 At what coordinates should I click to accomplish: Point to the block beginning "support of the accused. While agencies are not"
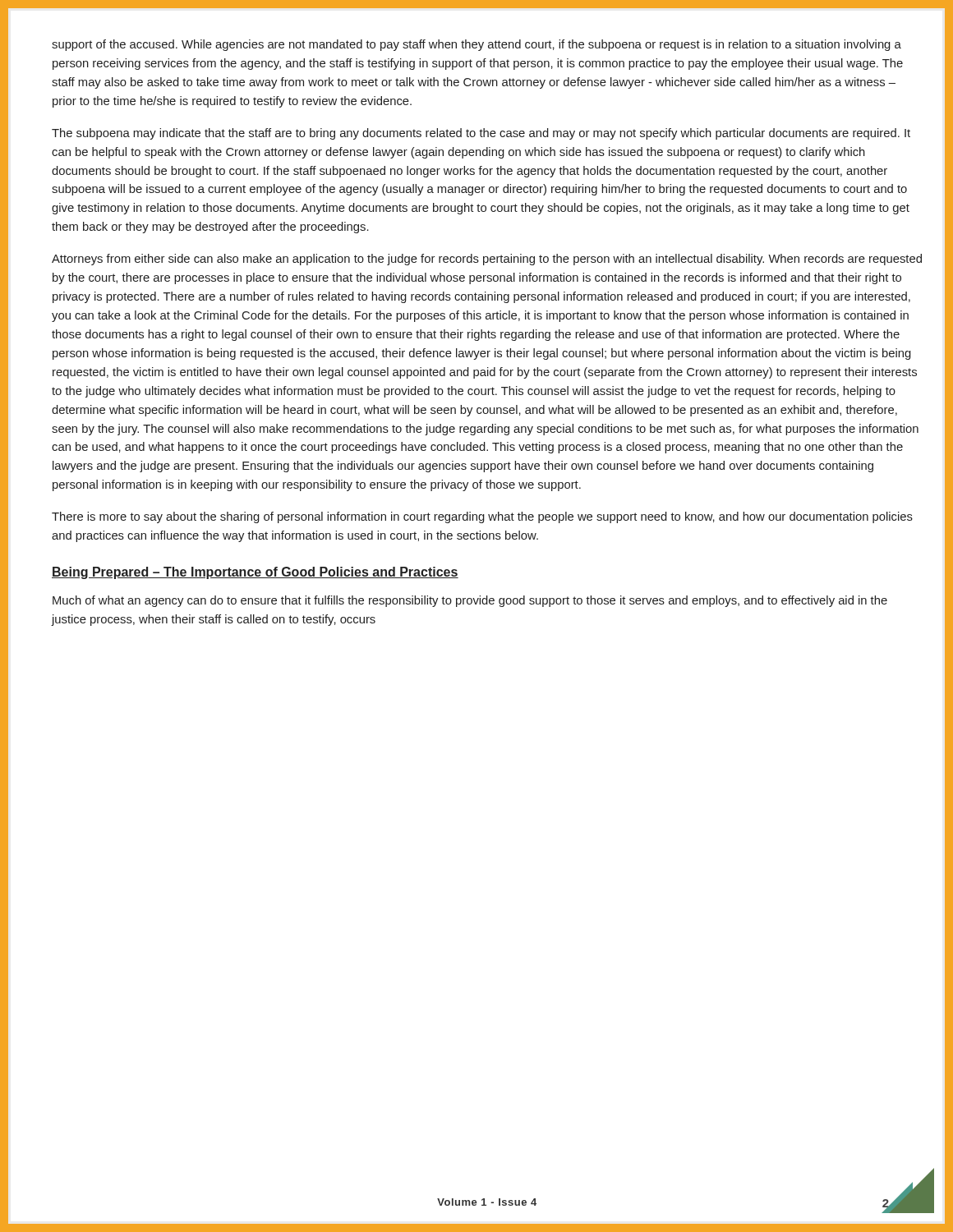477,73
